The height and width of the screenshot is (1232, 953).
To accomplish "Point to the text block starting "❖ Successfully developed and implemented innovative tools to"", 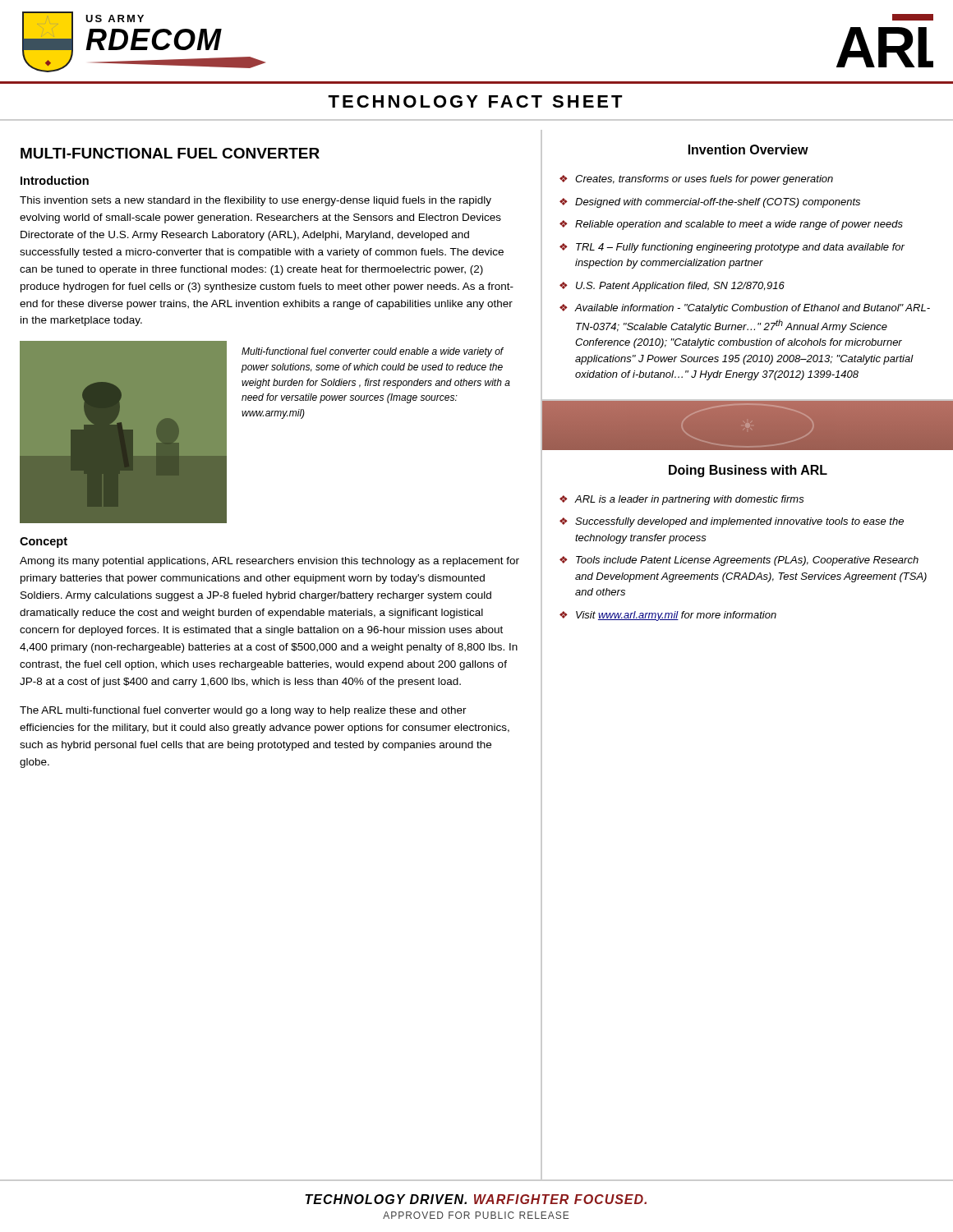I will tap(748, 530).
